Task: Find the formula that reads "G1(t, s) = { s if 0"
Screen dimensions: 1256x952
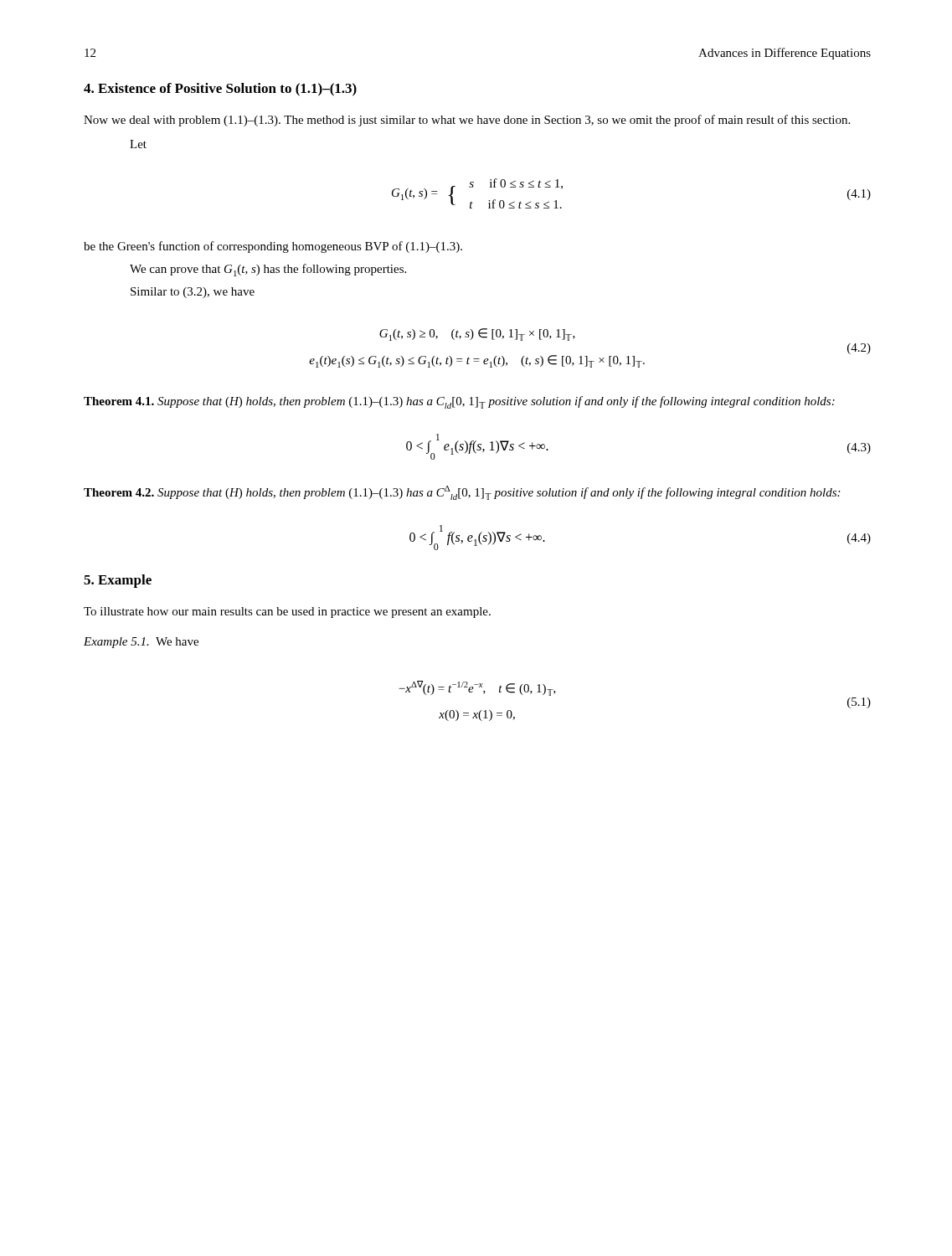Action: coord(471,187)
